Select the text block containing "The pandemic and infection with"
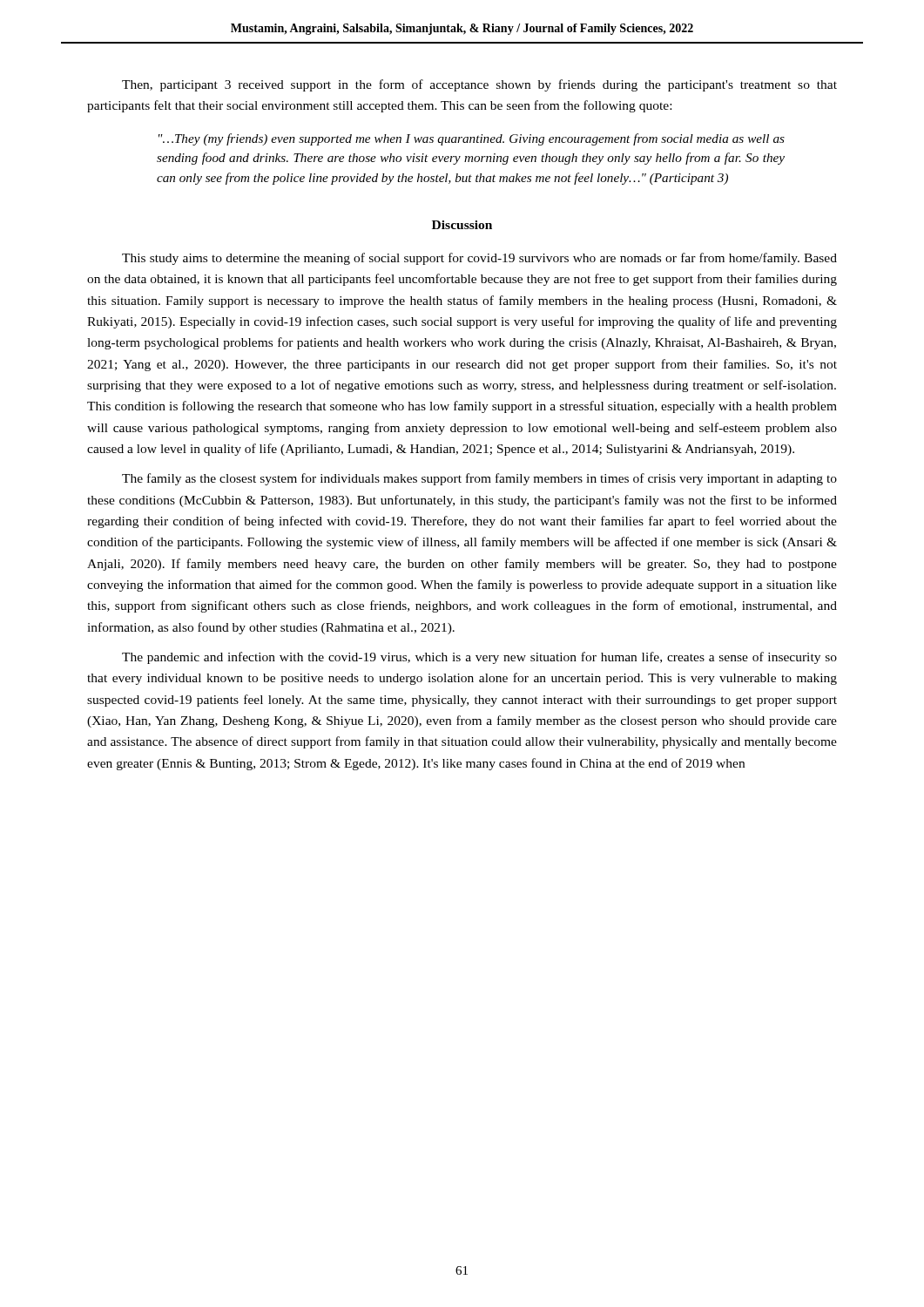The image size is (924, 1307). pos(462,710)
